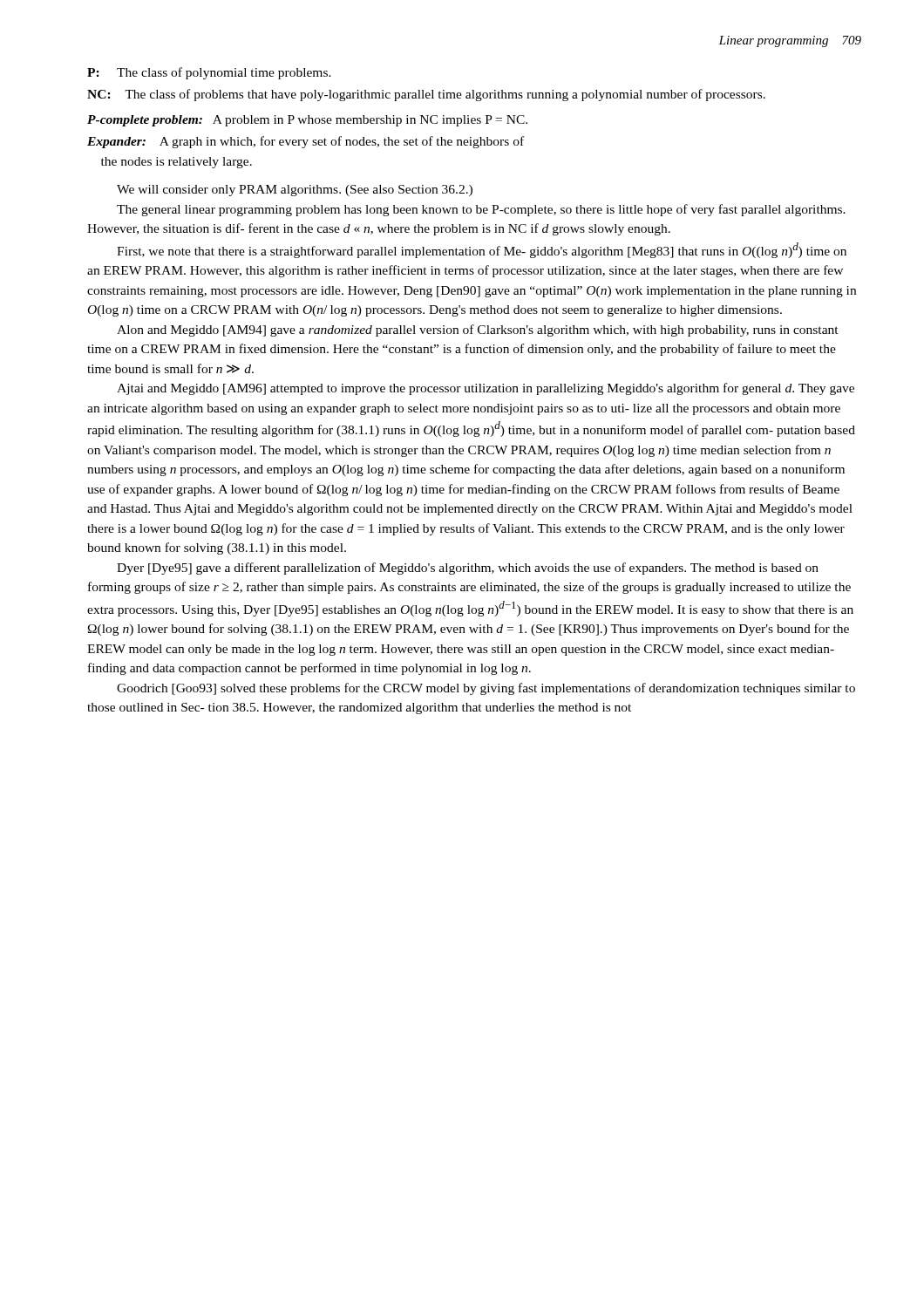This screenshot has width=924, height=1308.
Task: Locate the text block containing "The general linear programming problem has"
Action: click(474, 219)
